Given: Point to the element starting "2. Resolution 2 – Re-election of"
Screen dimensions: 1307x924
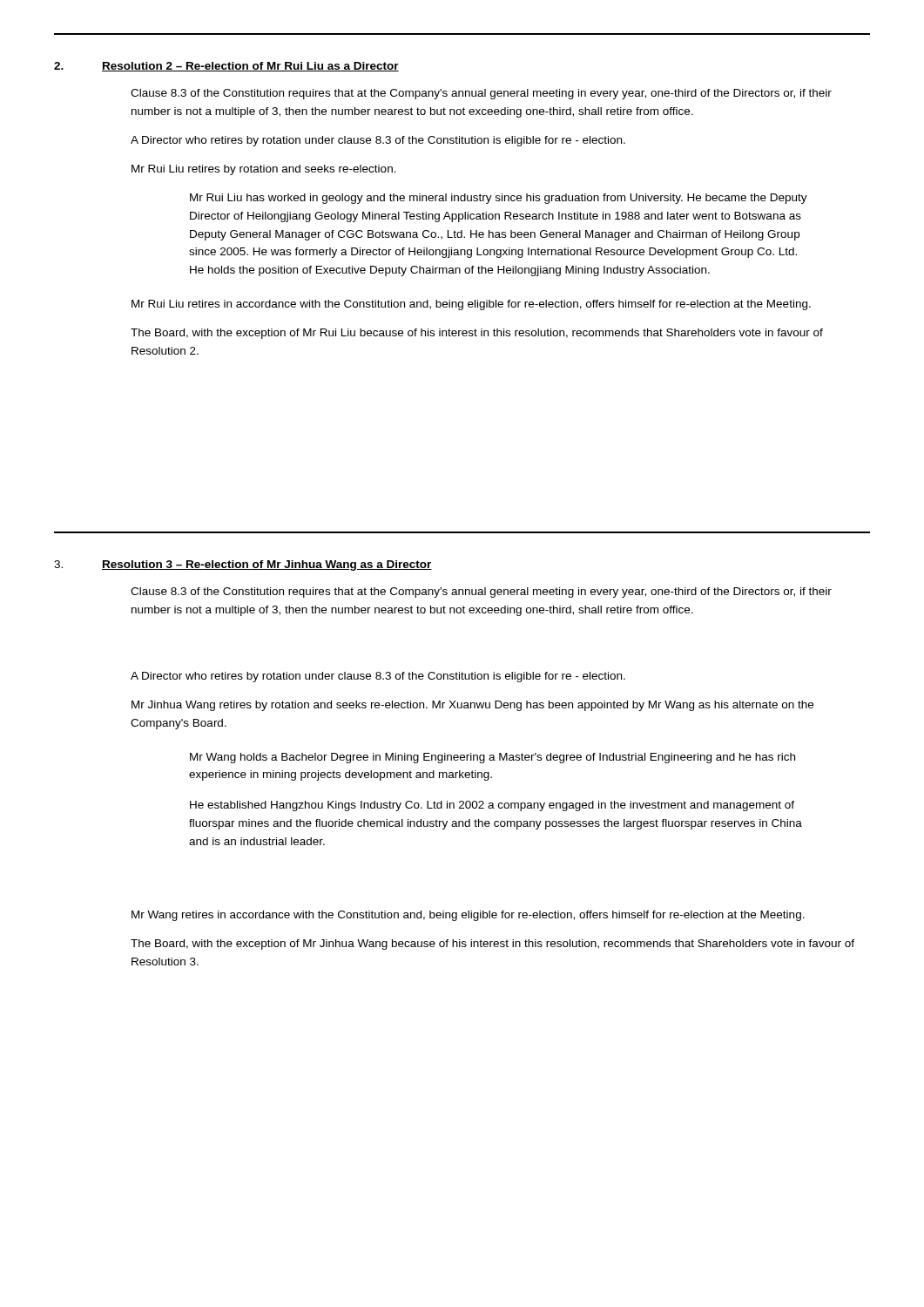Looking at the screenshot, I should click(x=226, y=66).
